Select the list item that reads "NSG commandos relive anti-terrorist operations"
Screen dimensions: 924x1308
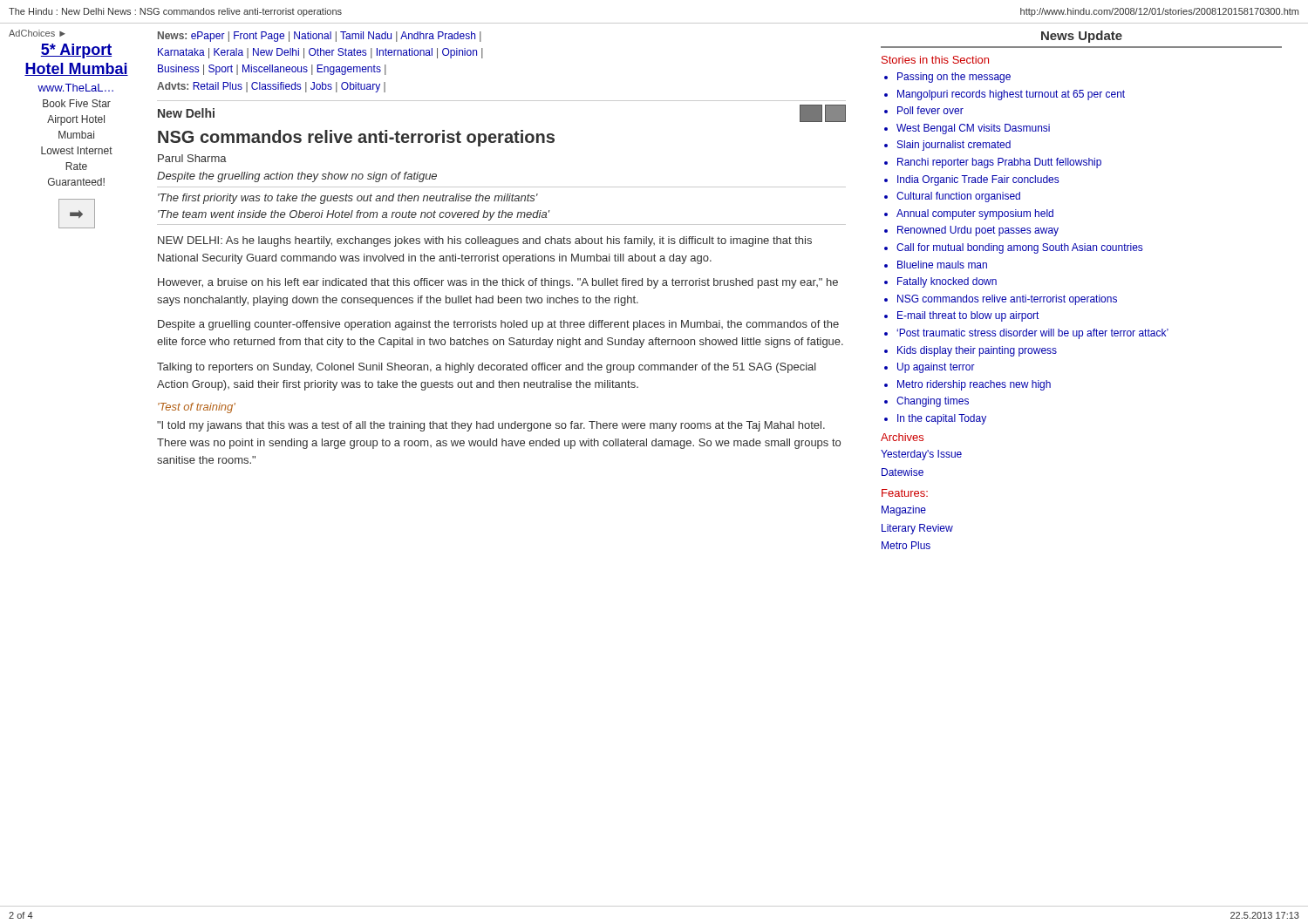tap(1007, 299)
